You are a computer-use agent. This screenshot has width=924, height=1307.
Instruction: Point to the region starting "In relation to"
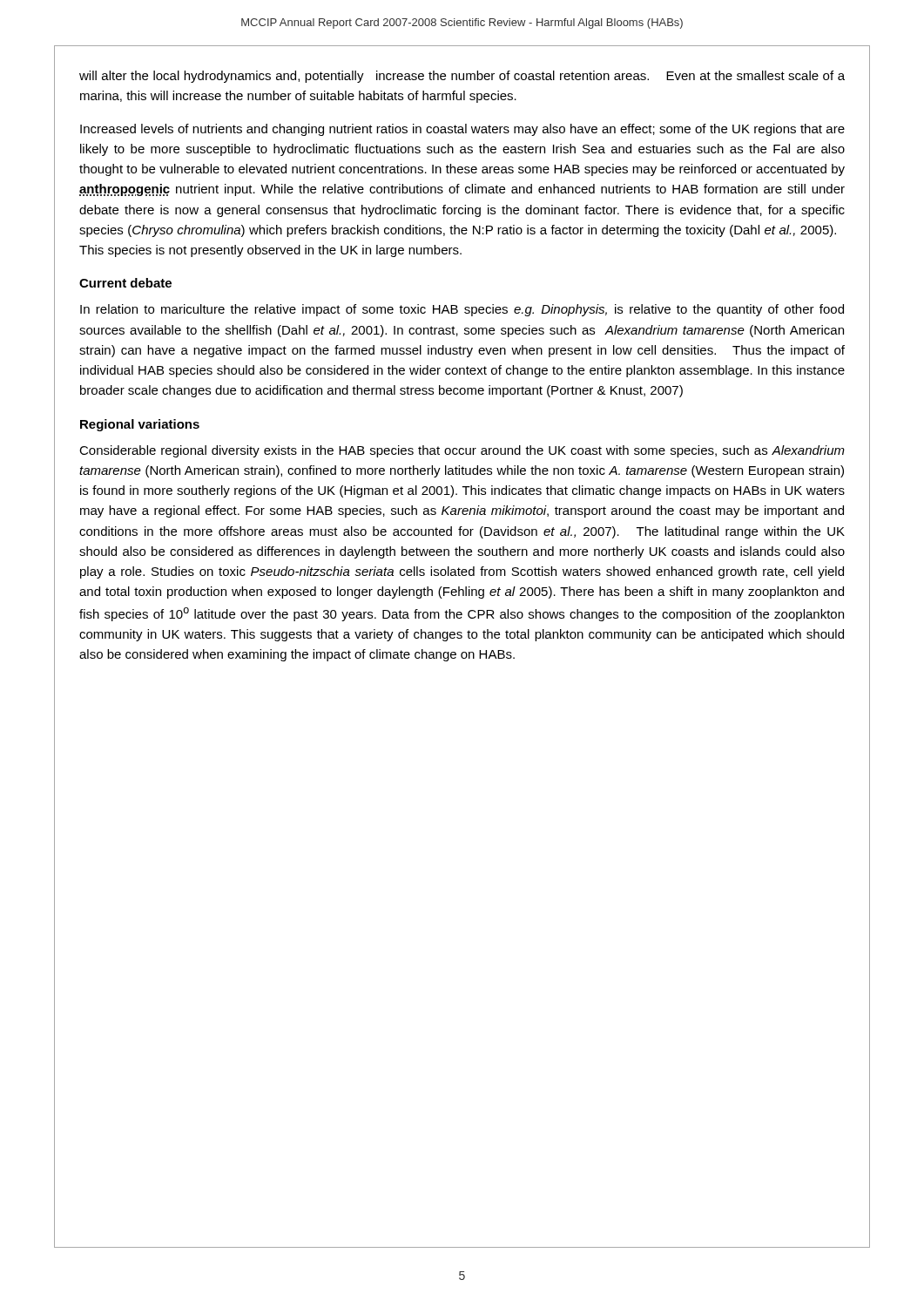pos(462,350)
